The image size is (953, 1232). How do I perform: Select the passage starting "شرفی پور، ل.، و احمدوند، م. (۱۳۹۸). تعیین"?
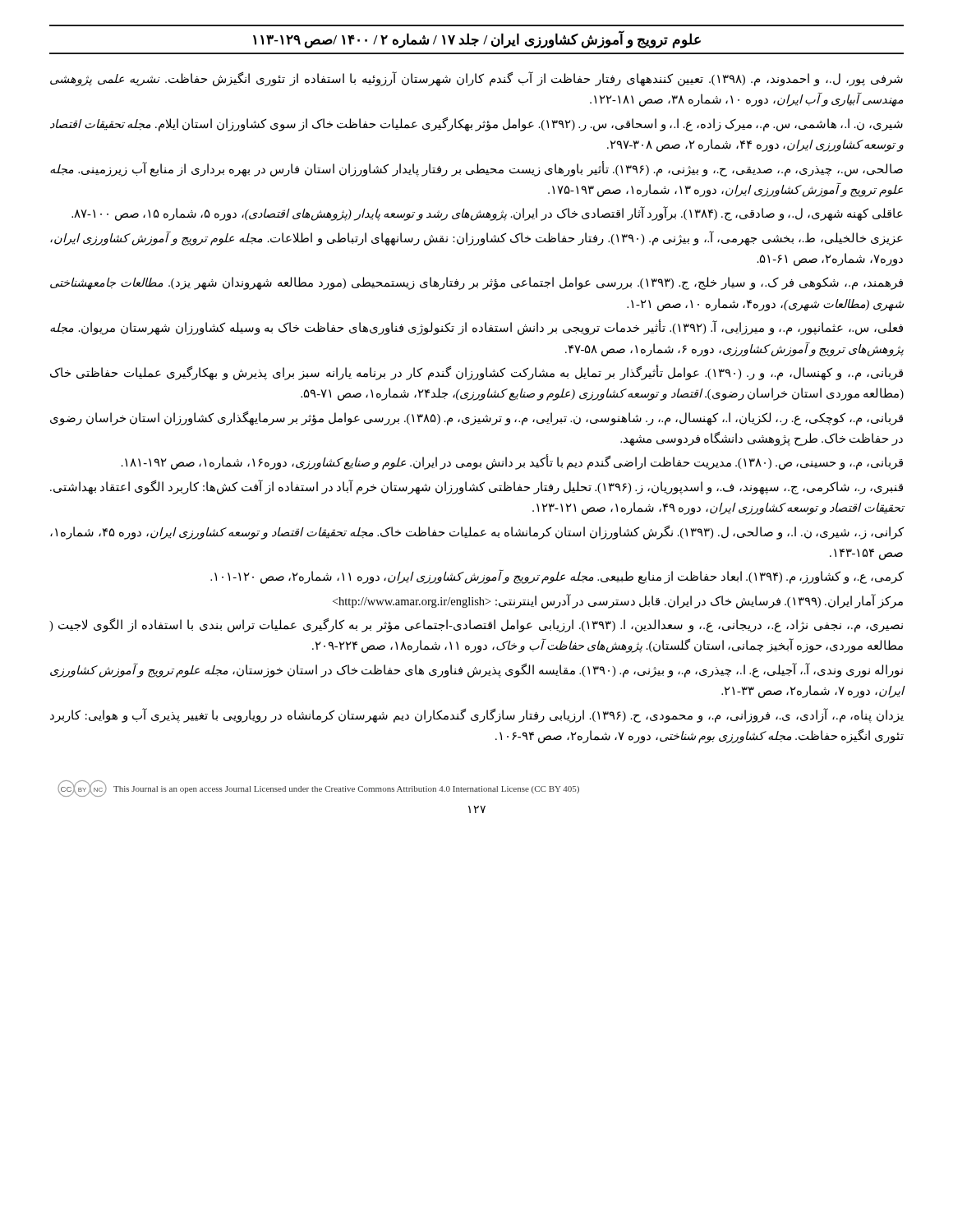(x=476, y=408)
